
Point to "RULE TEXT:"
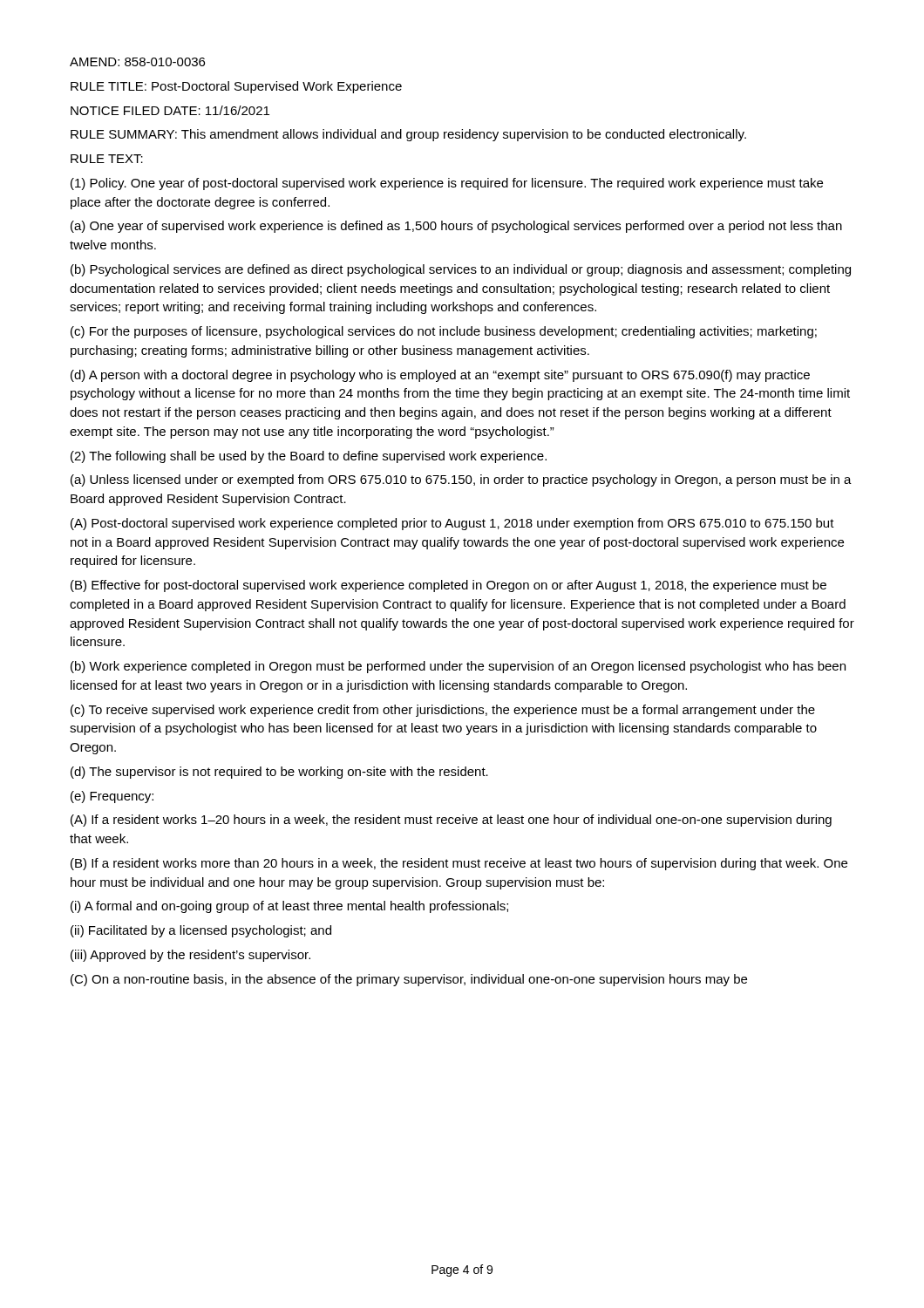point(107,158)
